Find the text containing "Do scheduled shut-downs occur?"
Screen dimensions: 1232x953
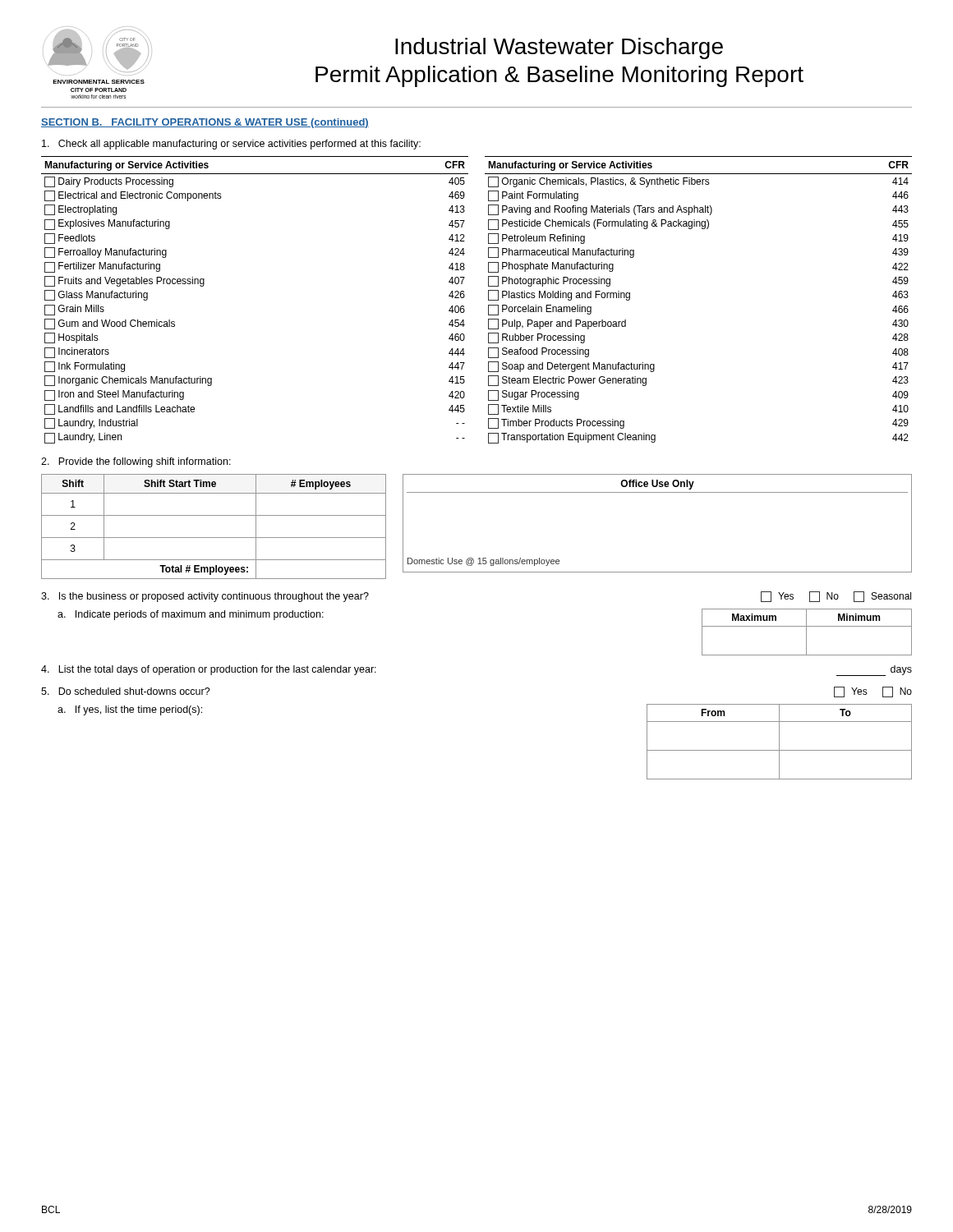coord(126,692)
